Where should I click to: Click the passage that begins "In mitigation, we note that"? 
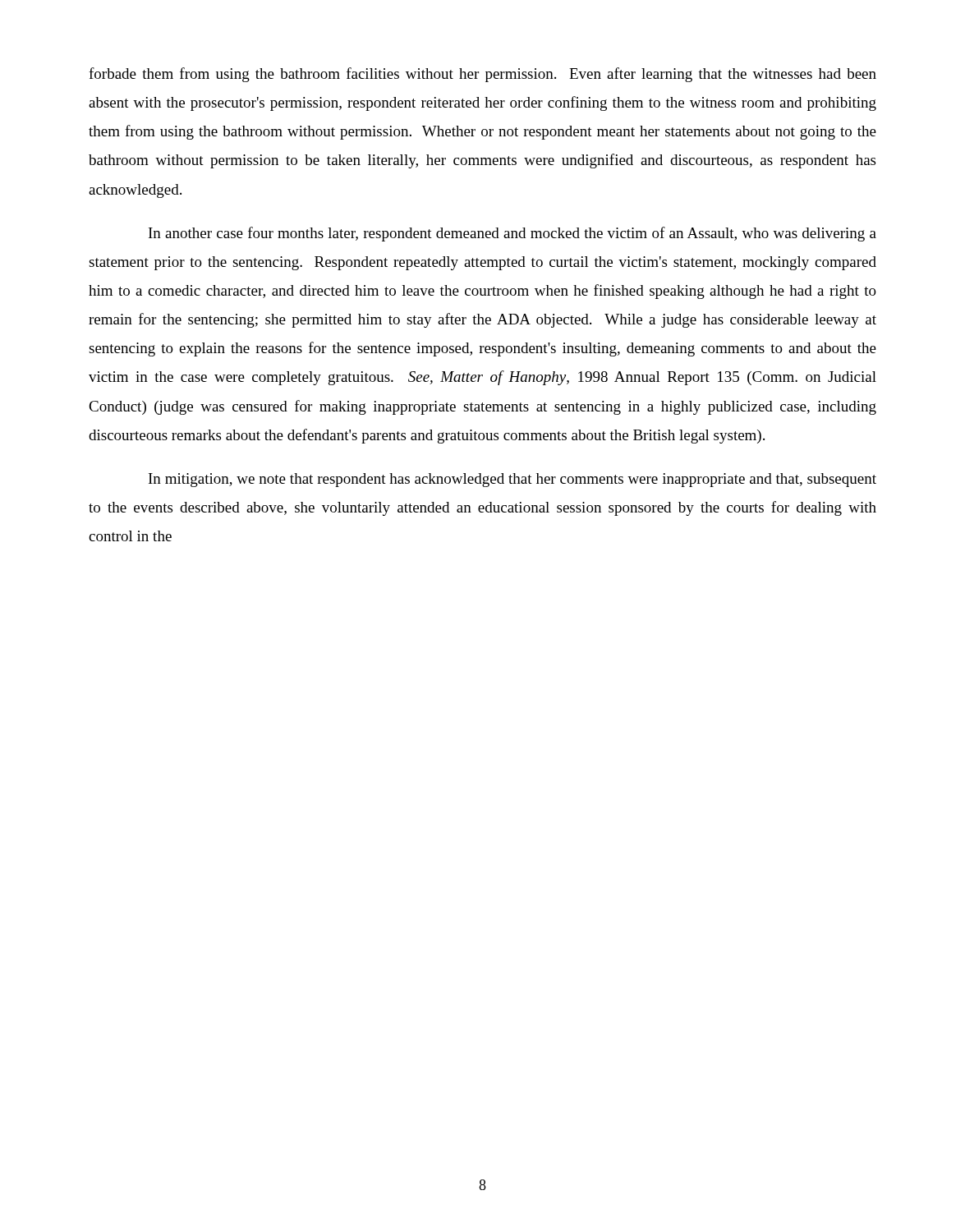482,507
